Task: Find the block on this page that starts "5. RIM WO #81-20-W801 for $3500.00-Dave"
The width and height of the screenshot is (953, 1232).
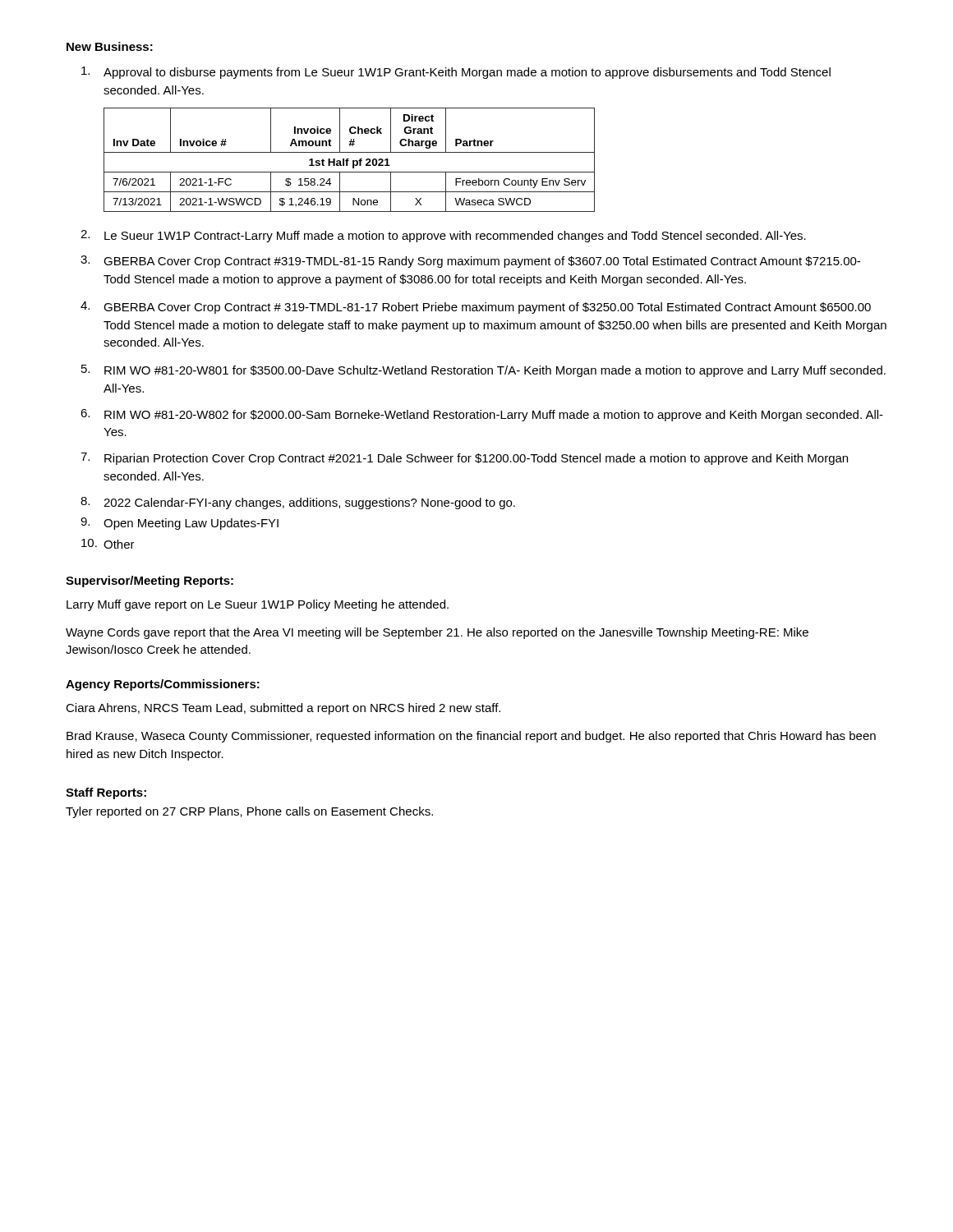Action: click(484, 379)
